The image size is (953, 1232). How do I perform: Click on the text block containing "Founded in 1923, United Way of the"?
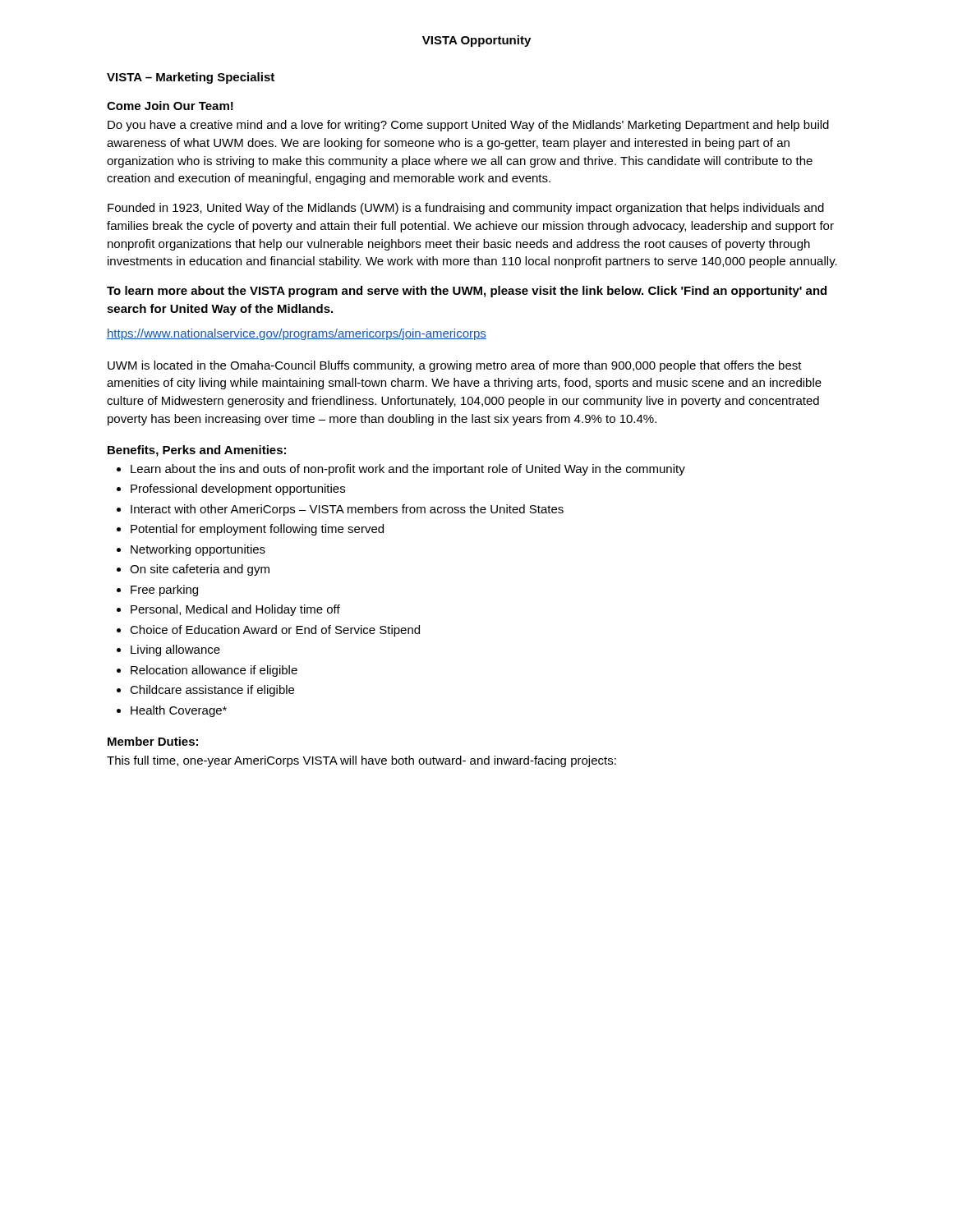click(x=472, y=234)
